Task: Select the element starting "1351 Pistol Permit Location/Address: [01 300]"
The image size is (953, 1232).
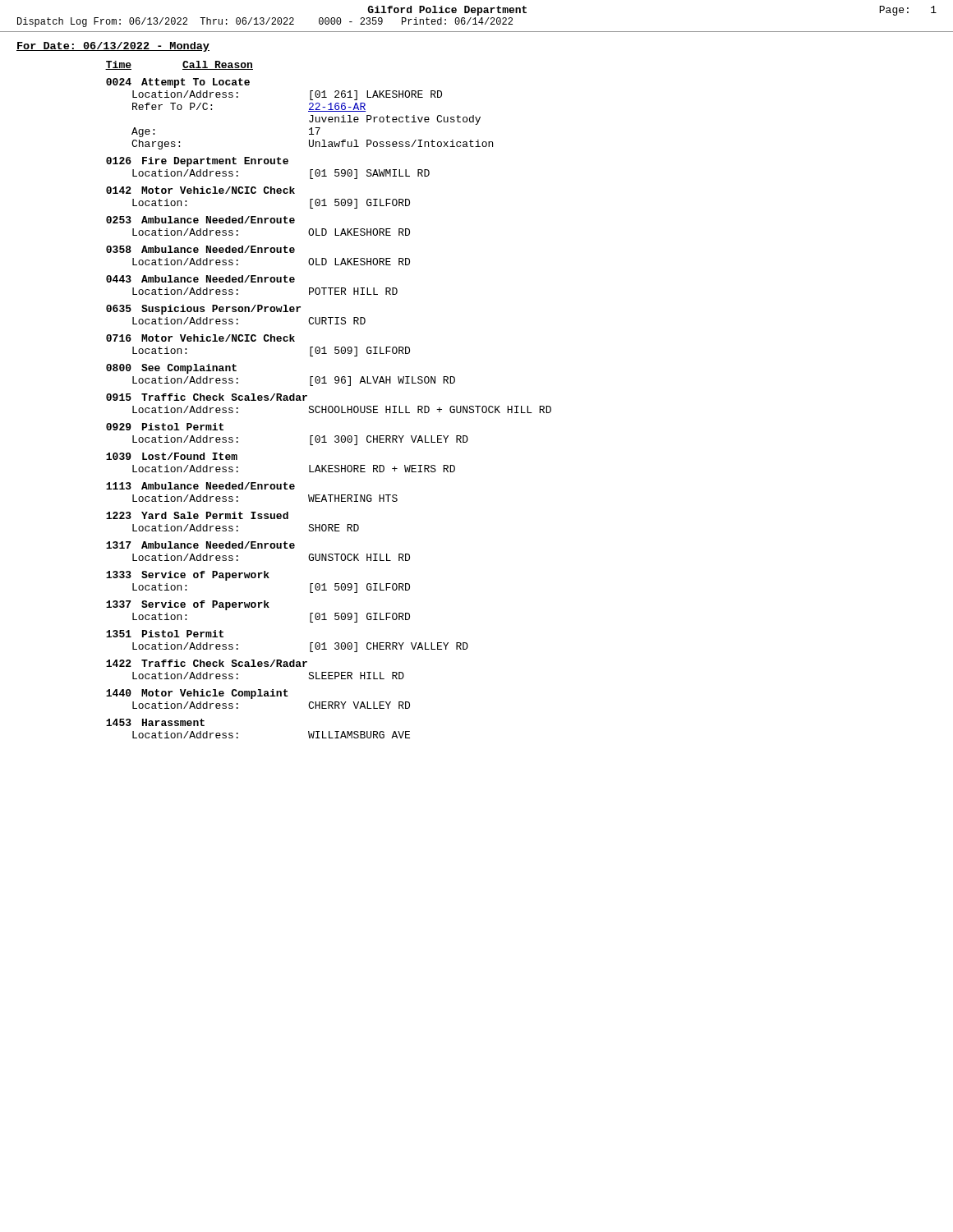Action: pyautogui.click(x=476, y=641)
